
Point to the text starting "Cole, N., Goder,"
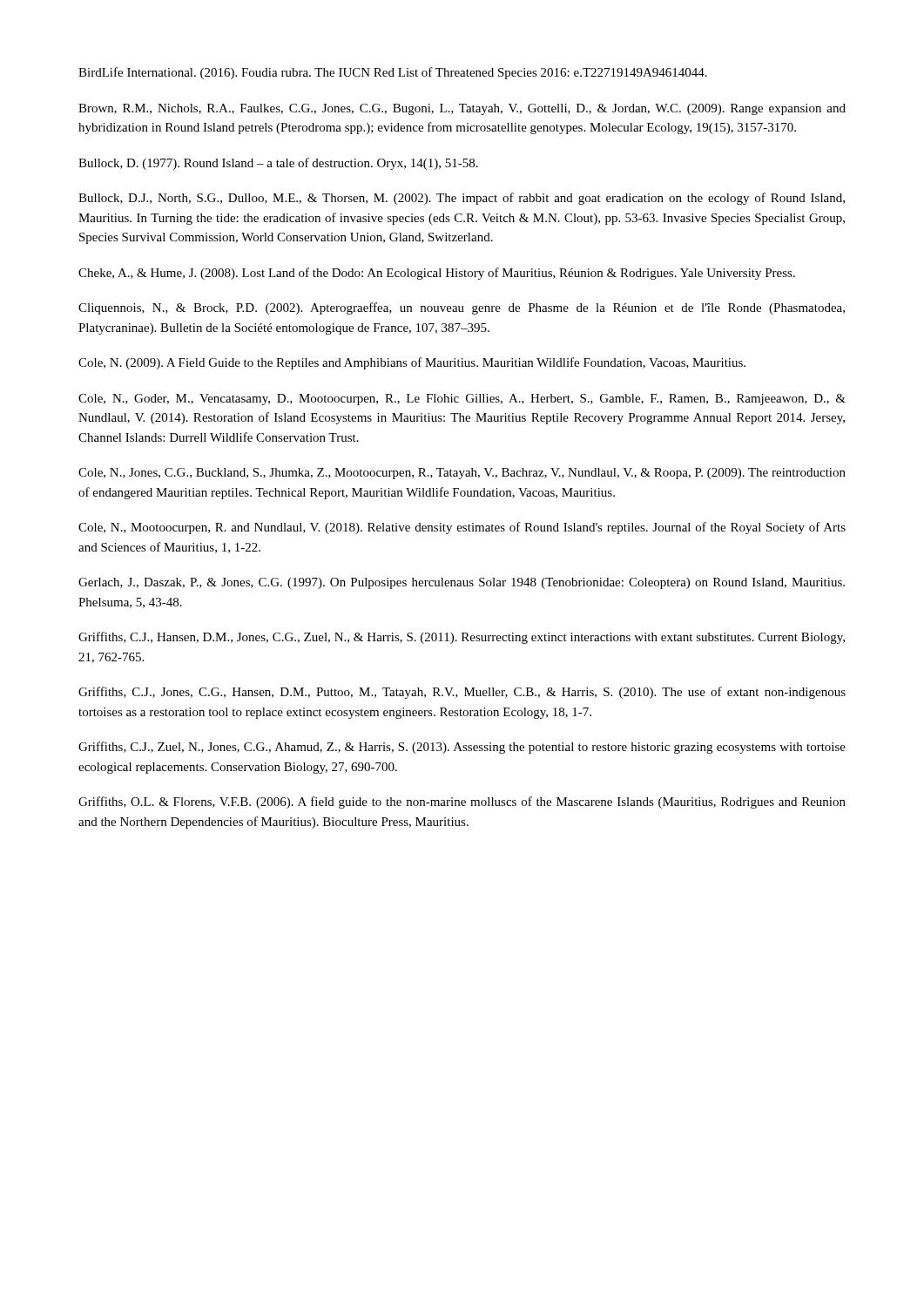pos(462,417)
